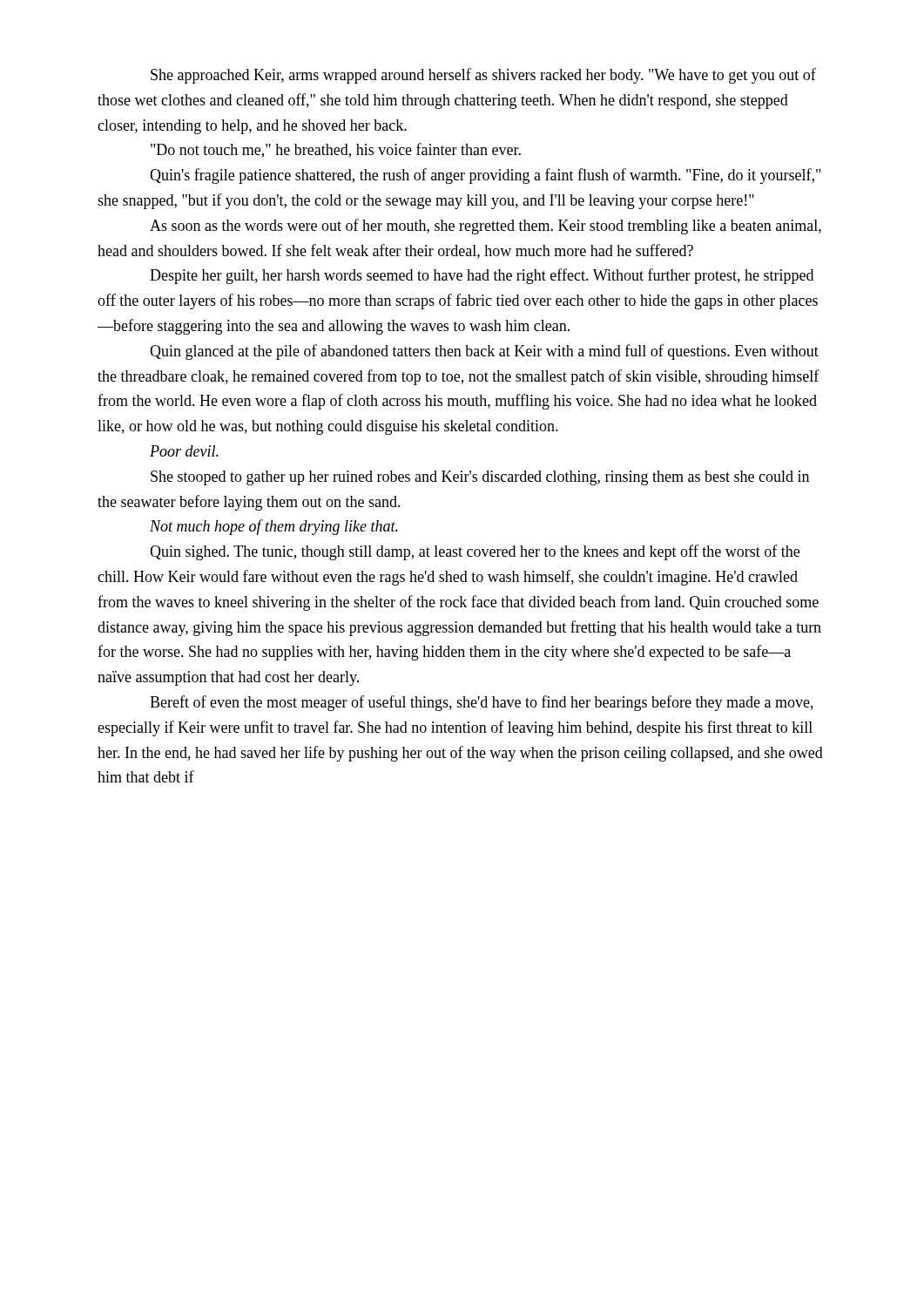Click the passage that begins ""Do not touch me," he breathed, his voice"
Viewport: 924px width, 1307px height.
pos(462,151)
